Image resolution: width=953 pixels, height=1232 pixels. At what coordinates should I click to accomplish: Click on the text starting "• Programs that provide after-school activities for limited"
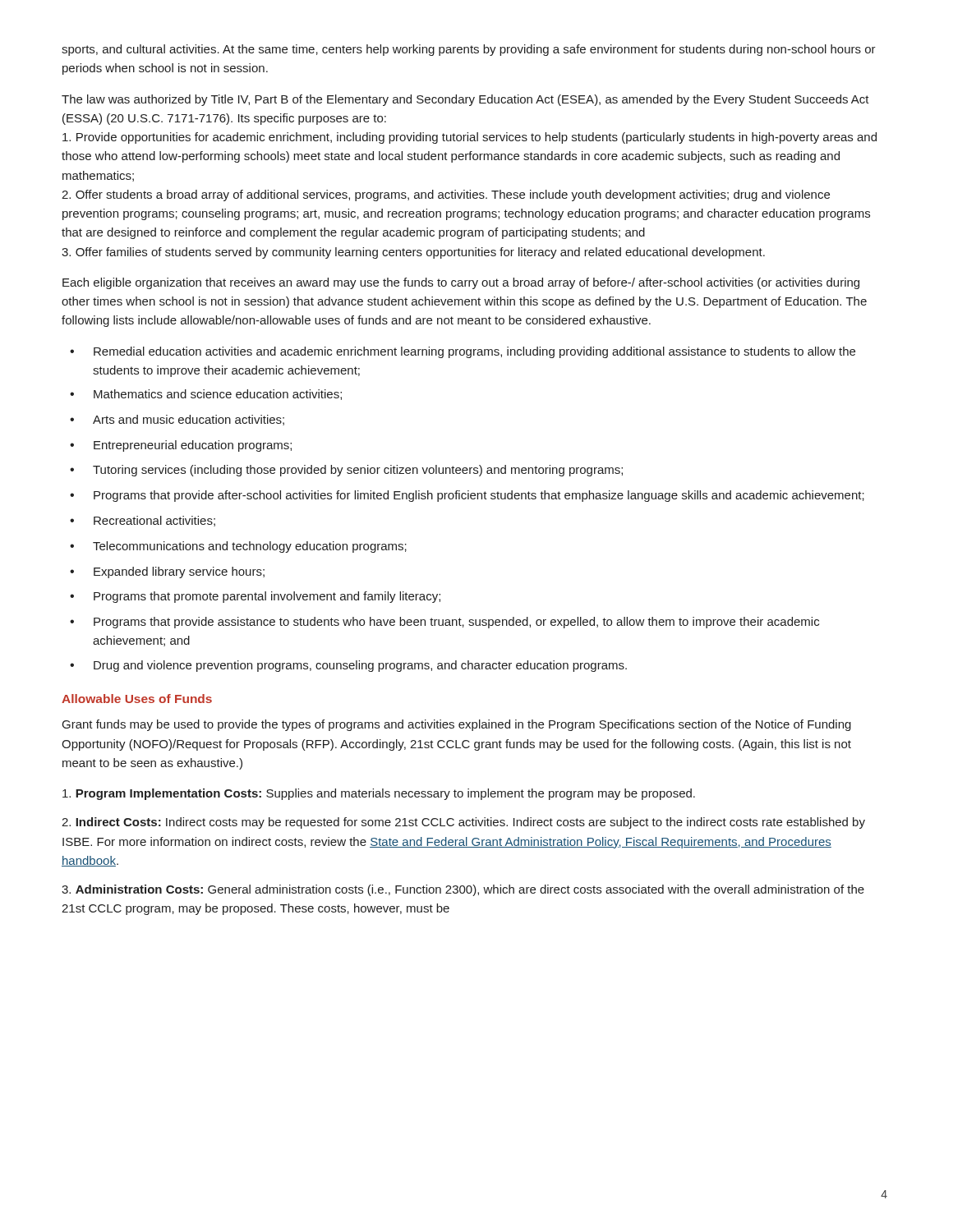[x=474, y=496]
